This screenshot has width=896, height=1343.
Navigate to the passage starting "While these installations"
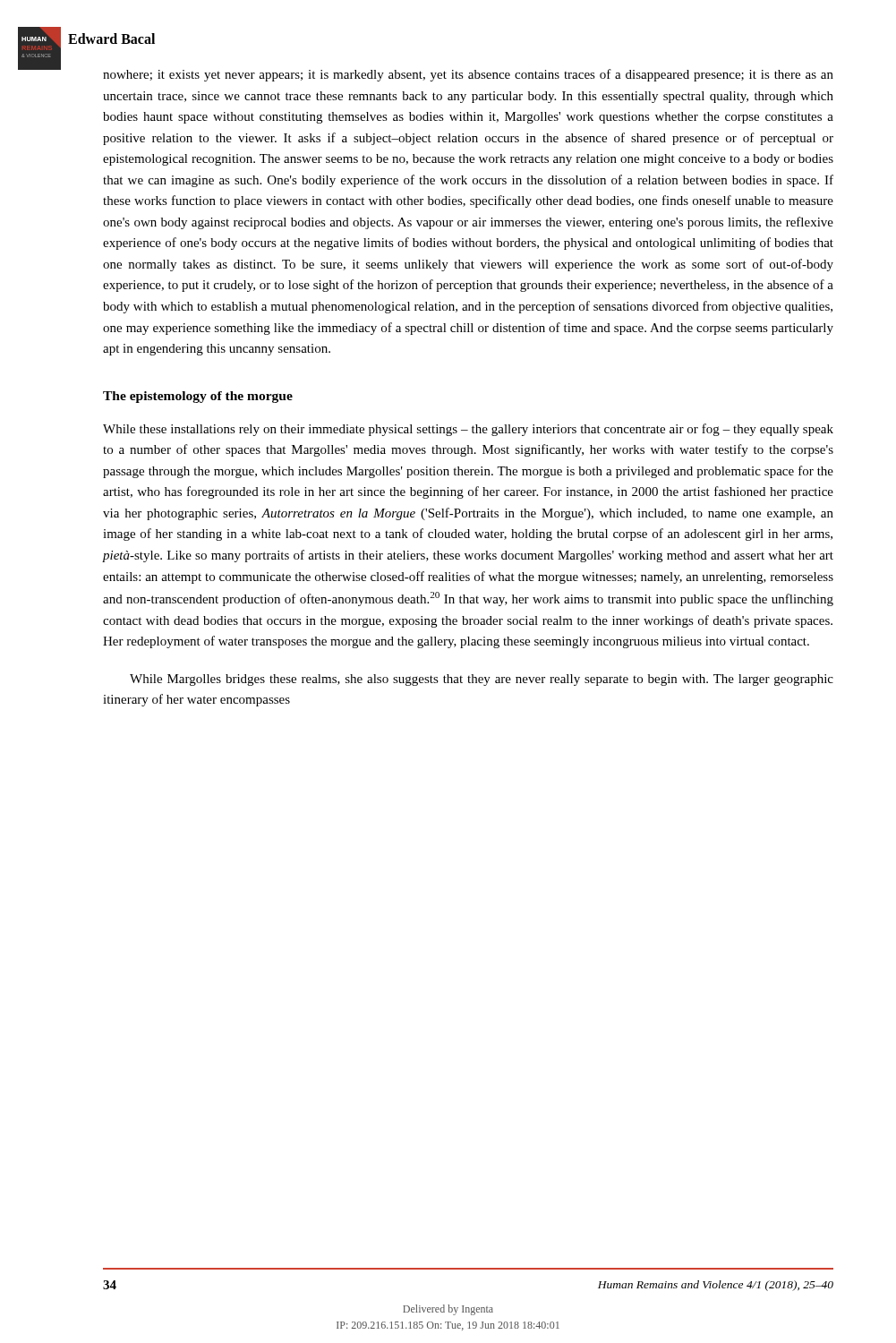(468, 535)
